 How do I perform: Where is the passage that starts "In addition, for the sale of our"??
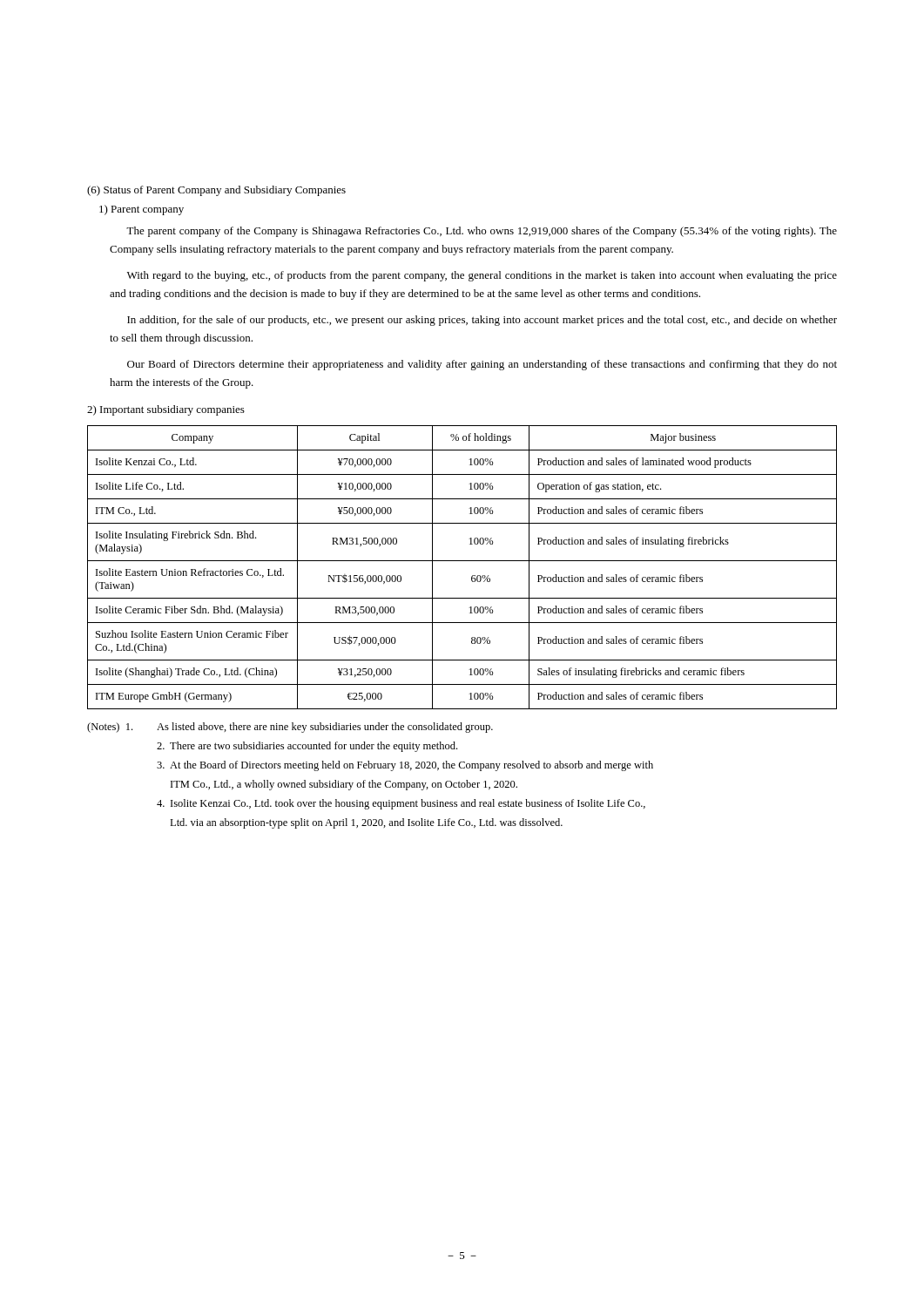coord(473,329)
